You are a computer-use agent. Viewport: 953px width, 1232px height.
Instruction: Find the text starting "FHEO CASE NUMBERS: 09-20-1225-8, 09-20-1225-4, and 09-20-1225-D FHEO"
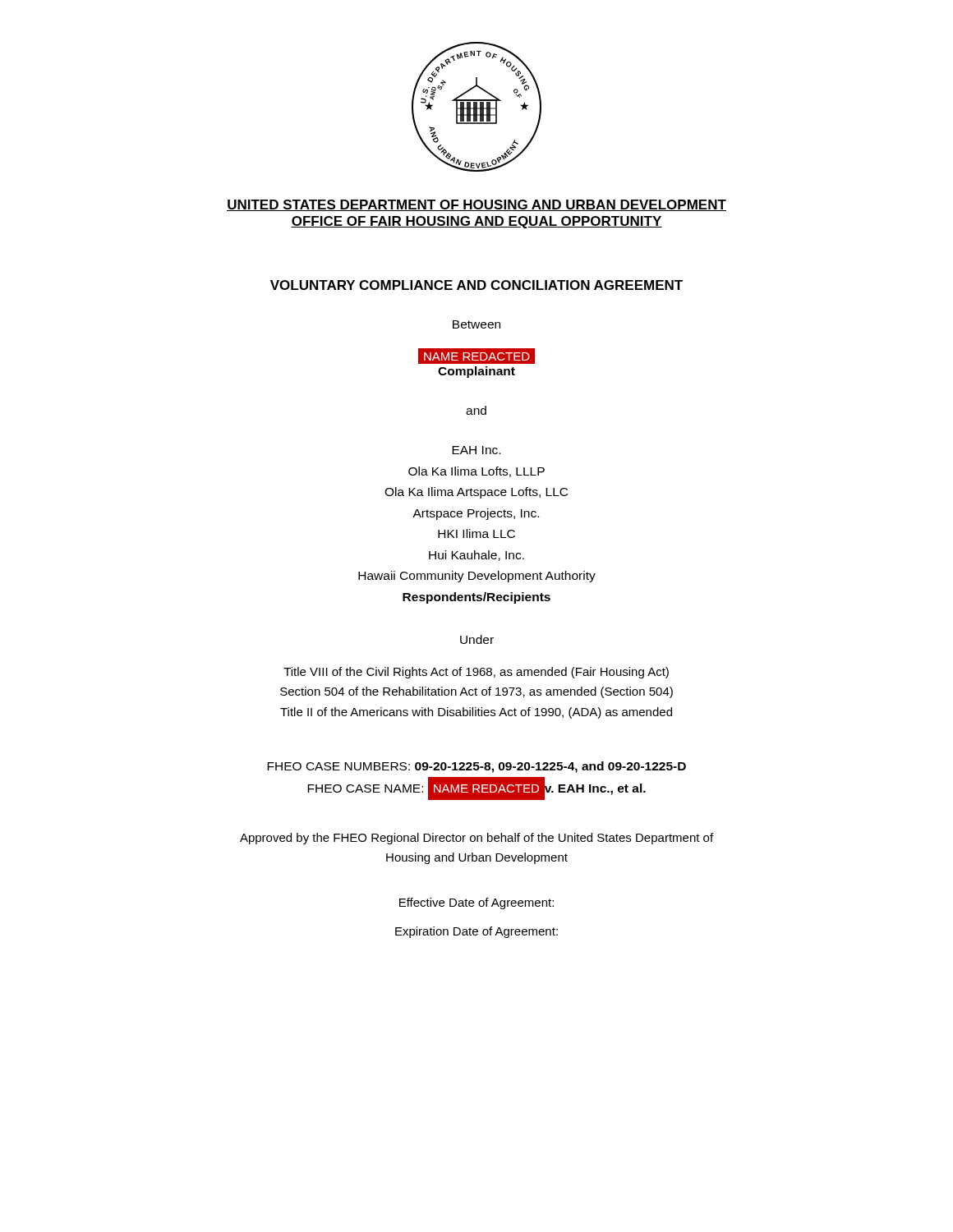coord(476,778)
